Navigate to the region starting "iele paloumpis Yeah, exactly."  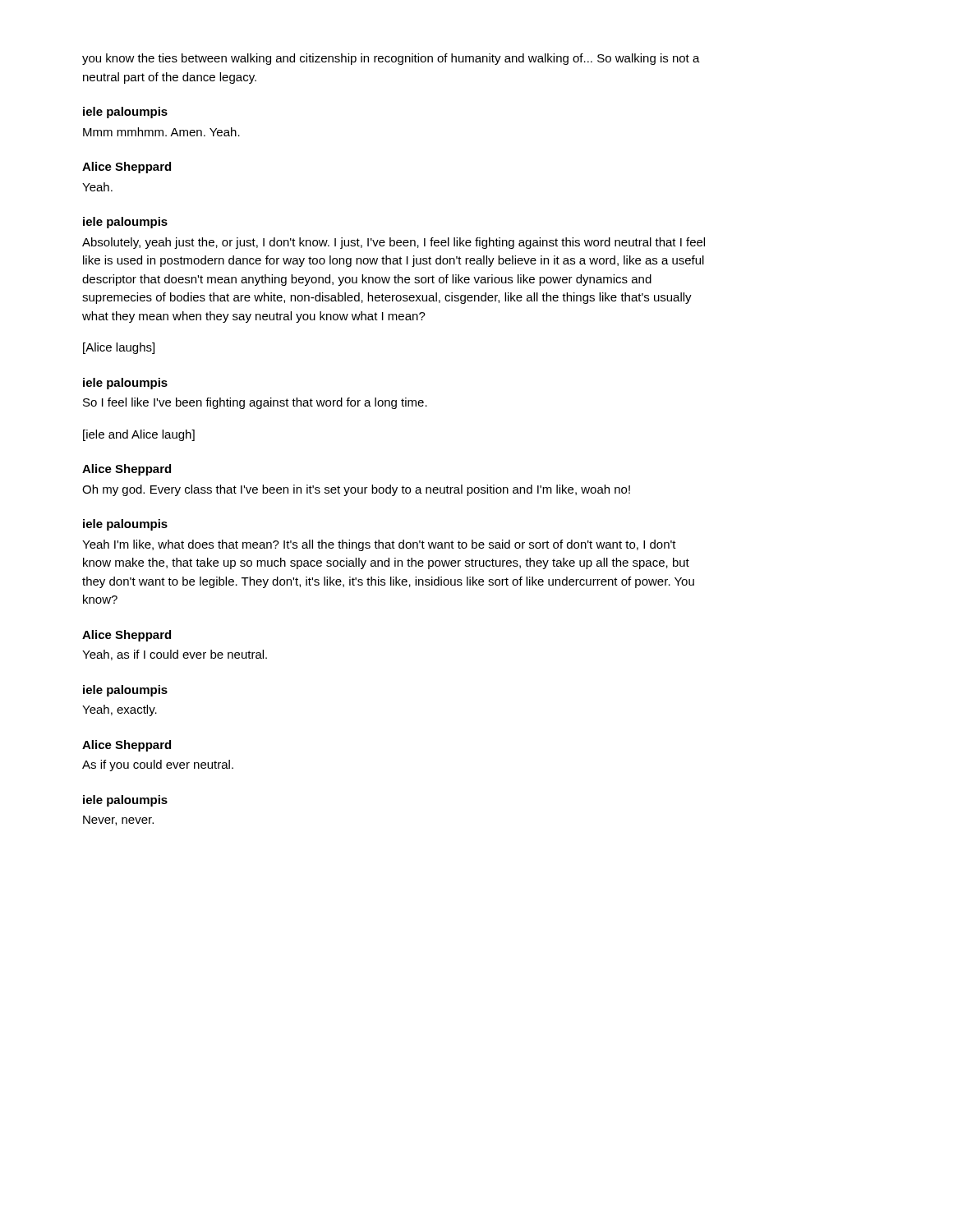coord(125,691)
